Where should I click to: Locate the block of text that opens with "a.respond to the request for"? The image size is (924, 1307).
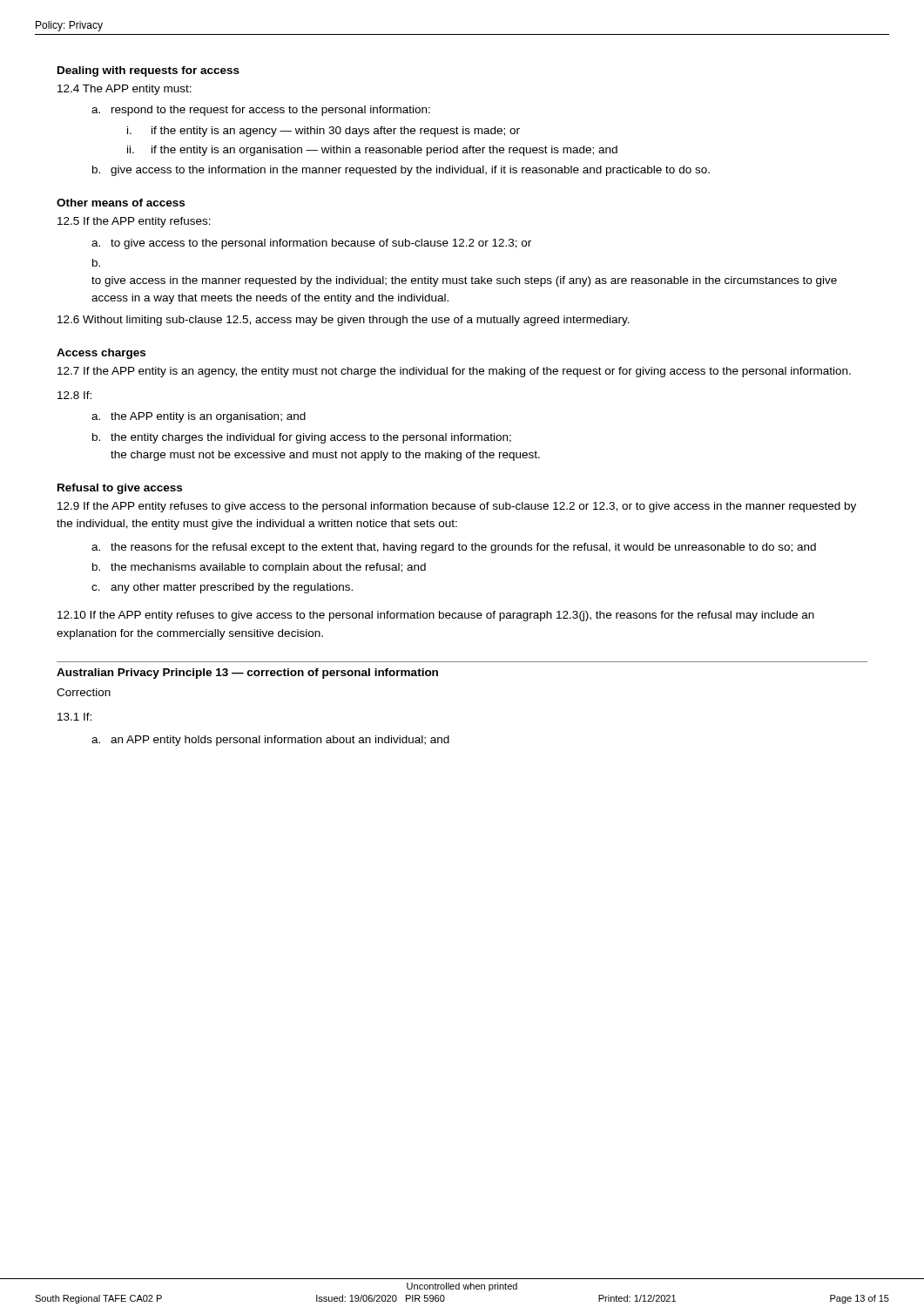(x=261, y=110)
